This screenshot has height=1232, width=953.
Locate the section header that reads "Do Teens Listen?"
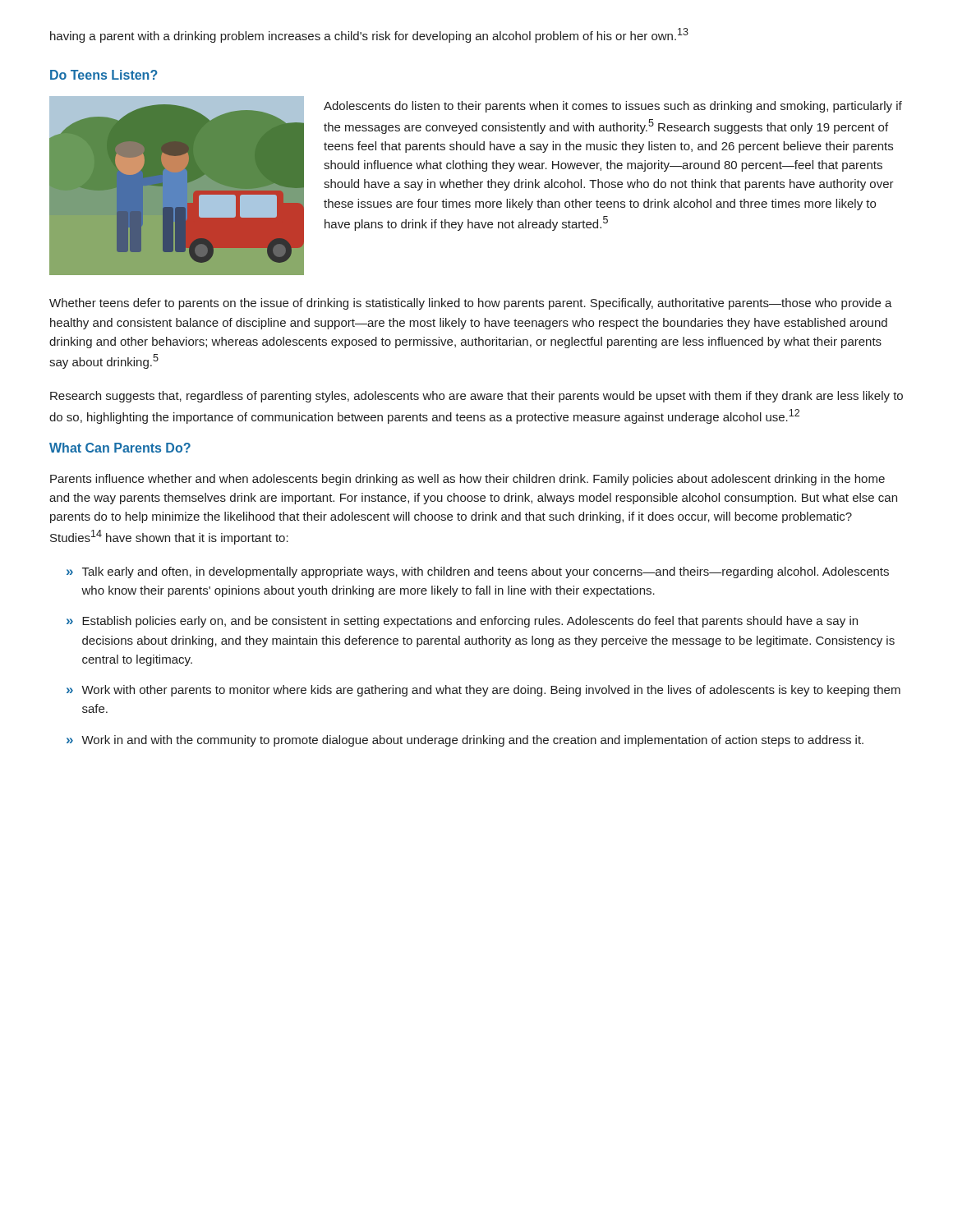(x=104, y=75)
